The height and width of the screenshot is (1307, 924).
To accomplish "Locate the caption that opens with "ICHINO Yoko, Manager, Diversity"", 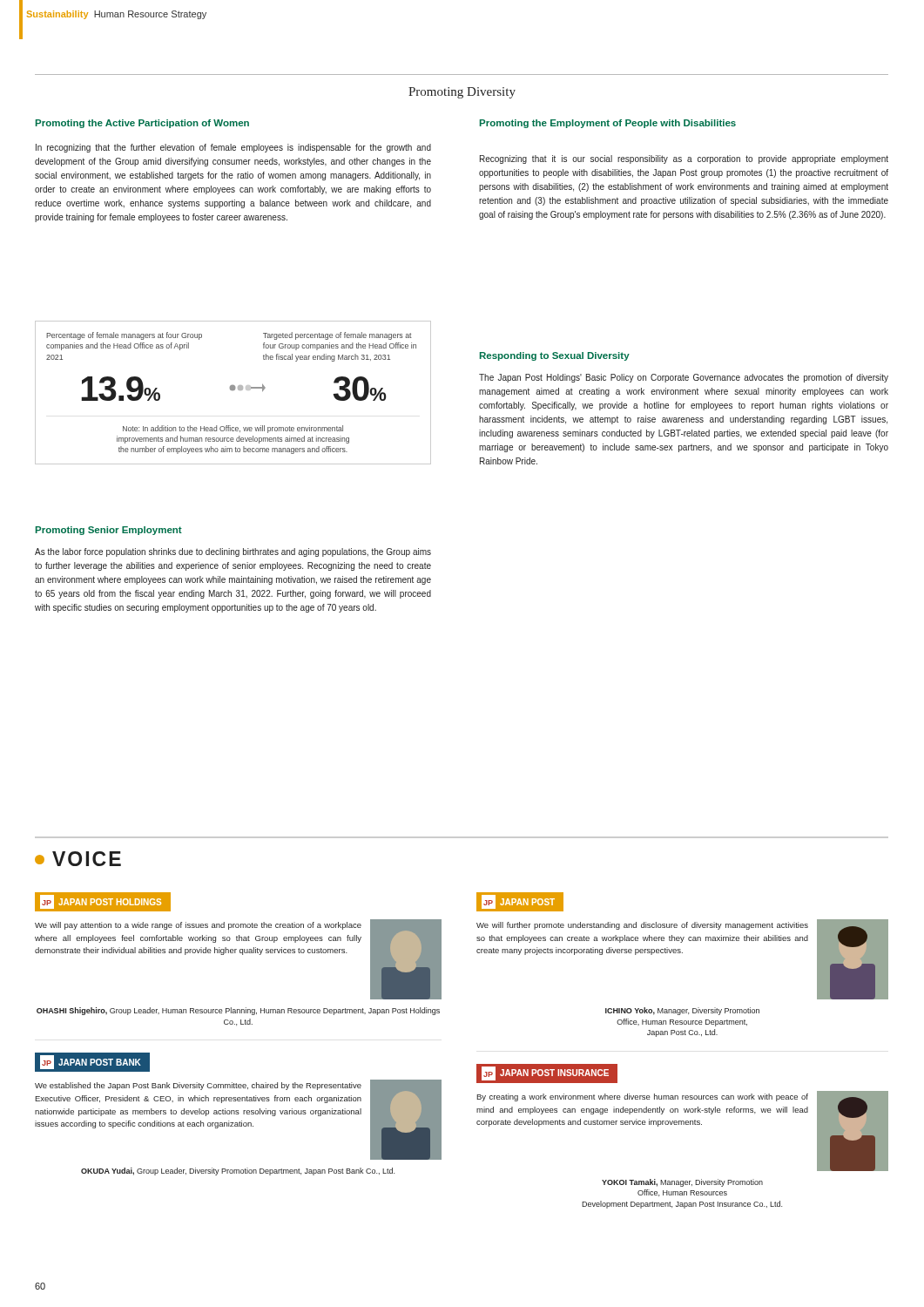I will pyautogui.click(x=682, y=1022).
